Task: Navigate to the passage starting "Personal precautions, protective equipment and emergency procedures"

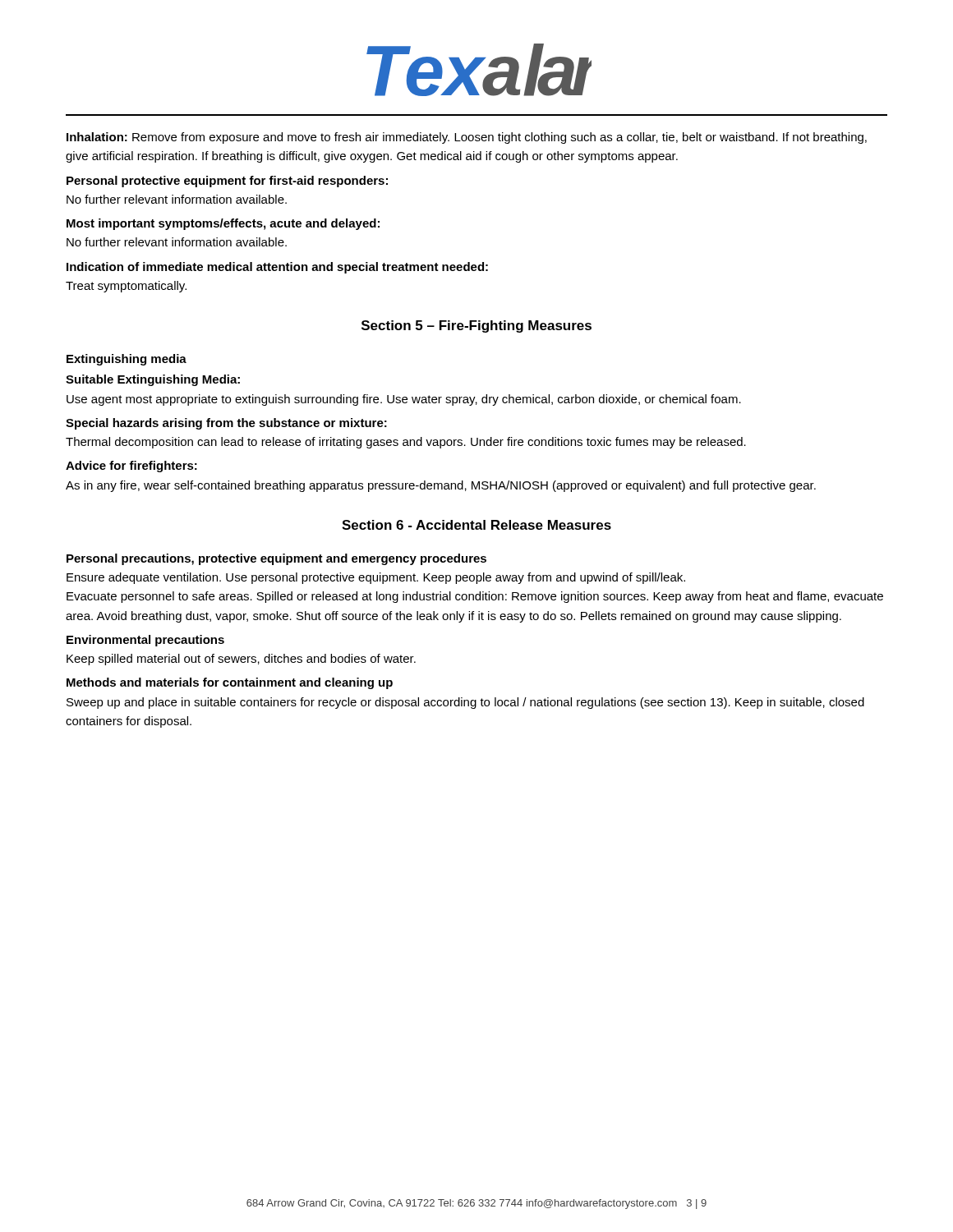Action: [x=475, y=587]
